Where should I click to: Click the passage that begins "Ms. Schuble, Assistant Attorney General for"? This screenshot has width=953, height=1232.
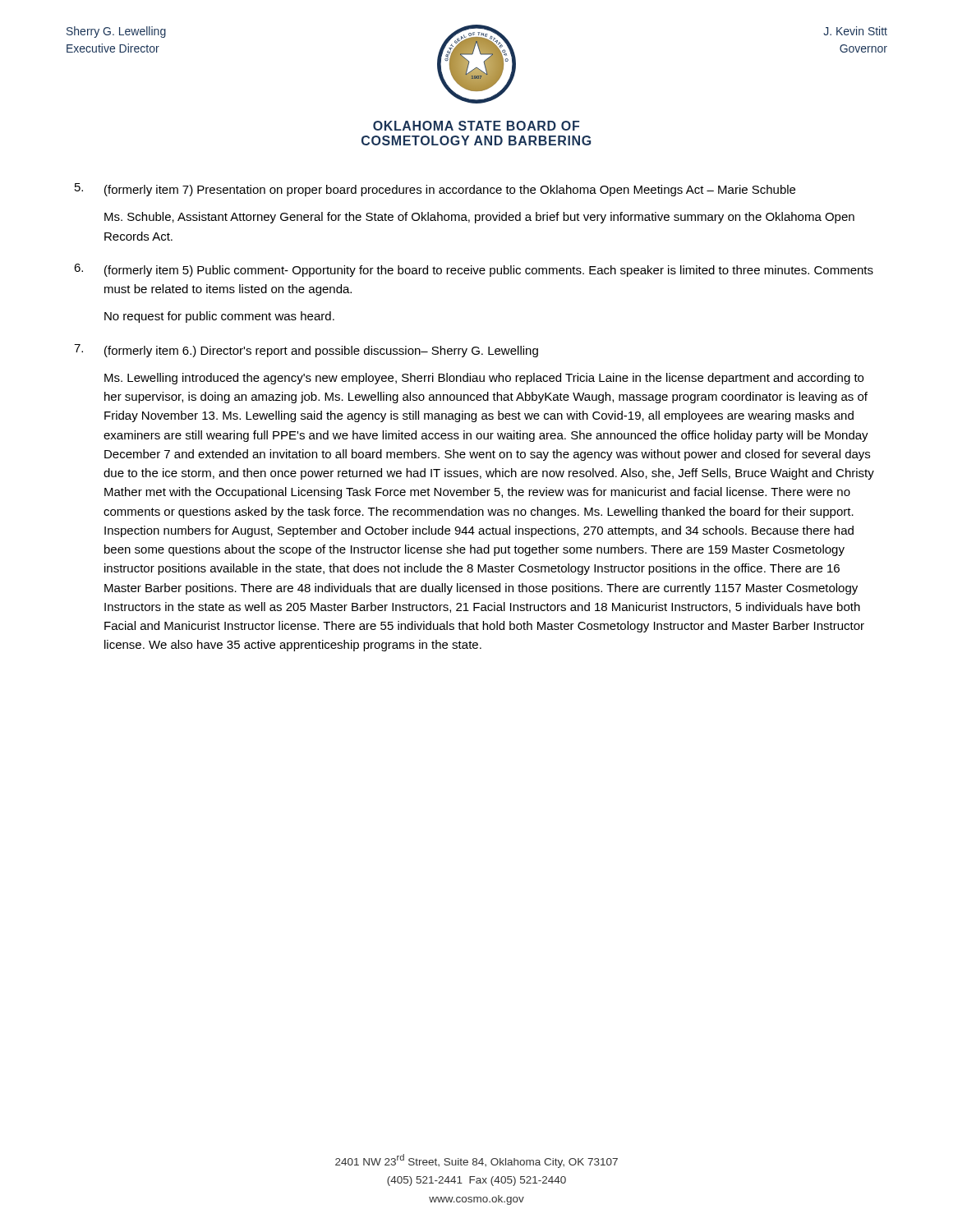(479, 226)
